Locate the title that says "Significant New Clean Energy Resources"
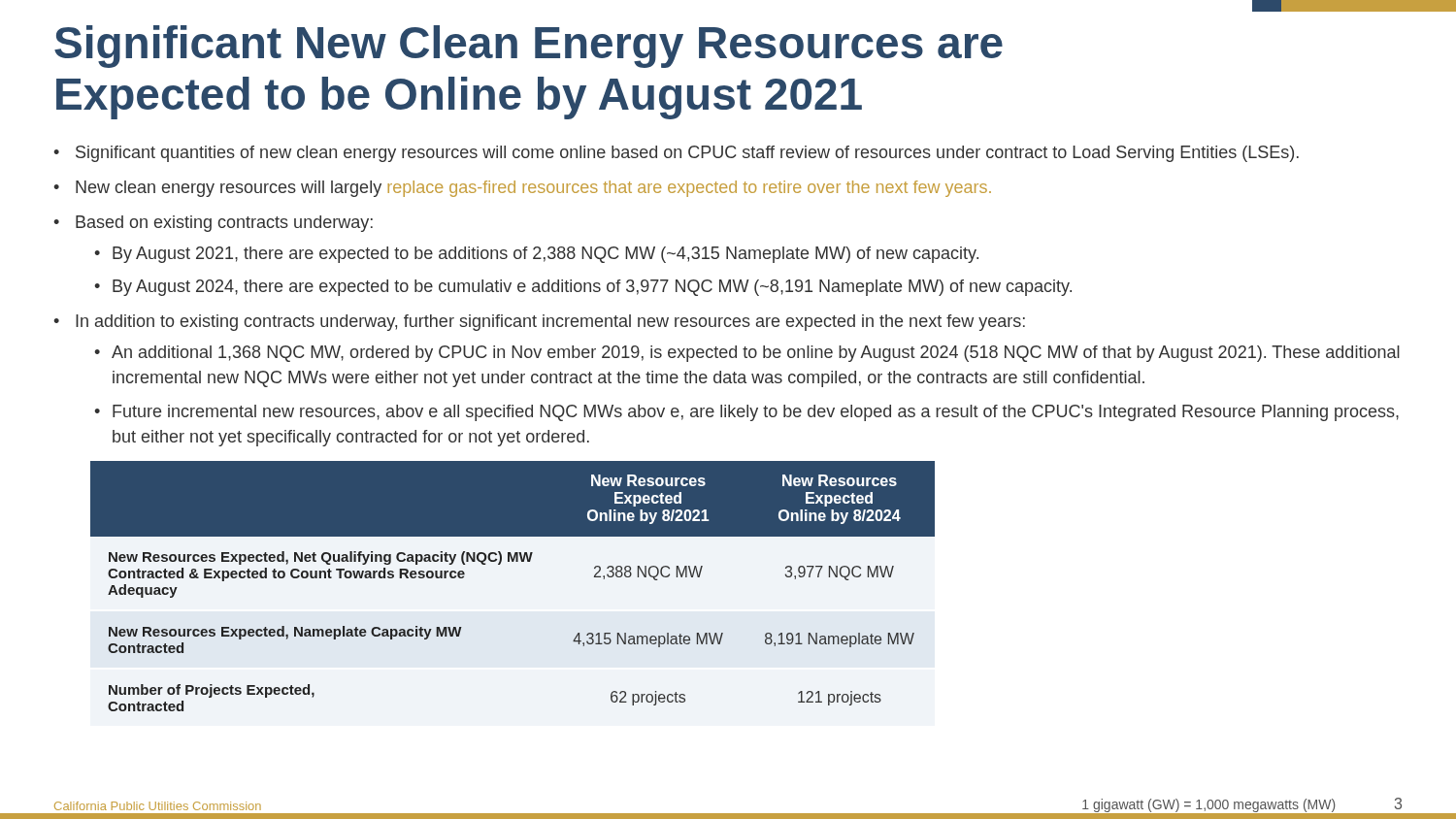The image size is (1456, 819). pos(728,69)
